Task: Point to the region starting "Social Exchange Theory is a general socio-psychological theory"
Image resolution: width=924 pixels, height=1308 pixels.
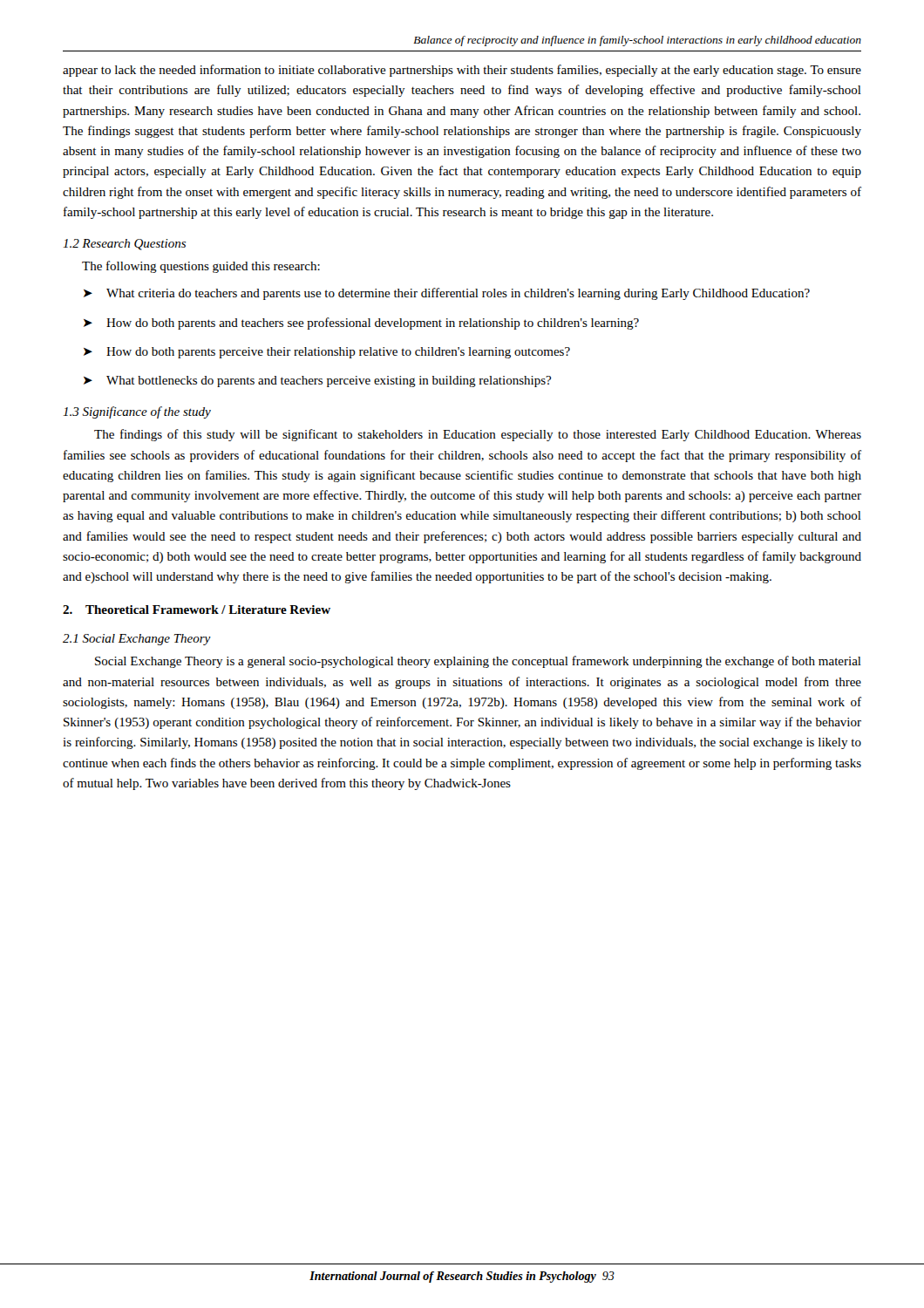Action: point(462,723)
